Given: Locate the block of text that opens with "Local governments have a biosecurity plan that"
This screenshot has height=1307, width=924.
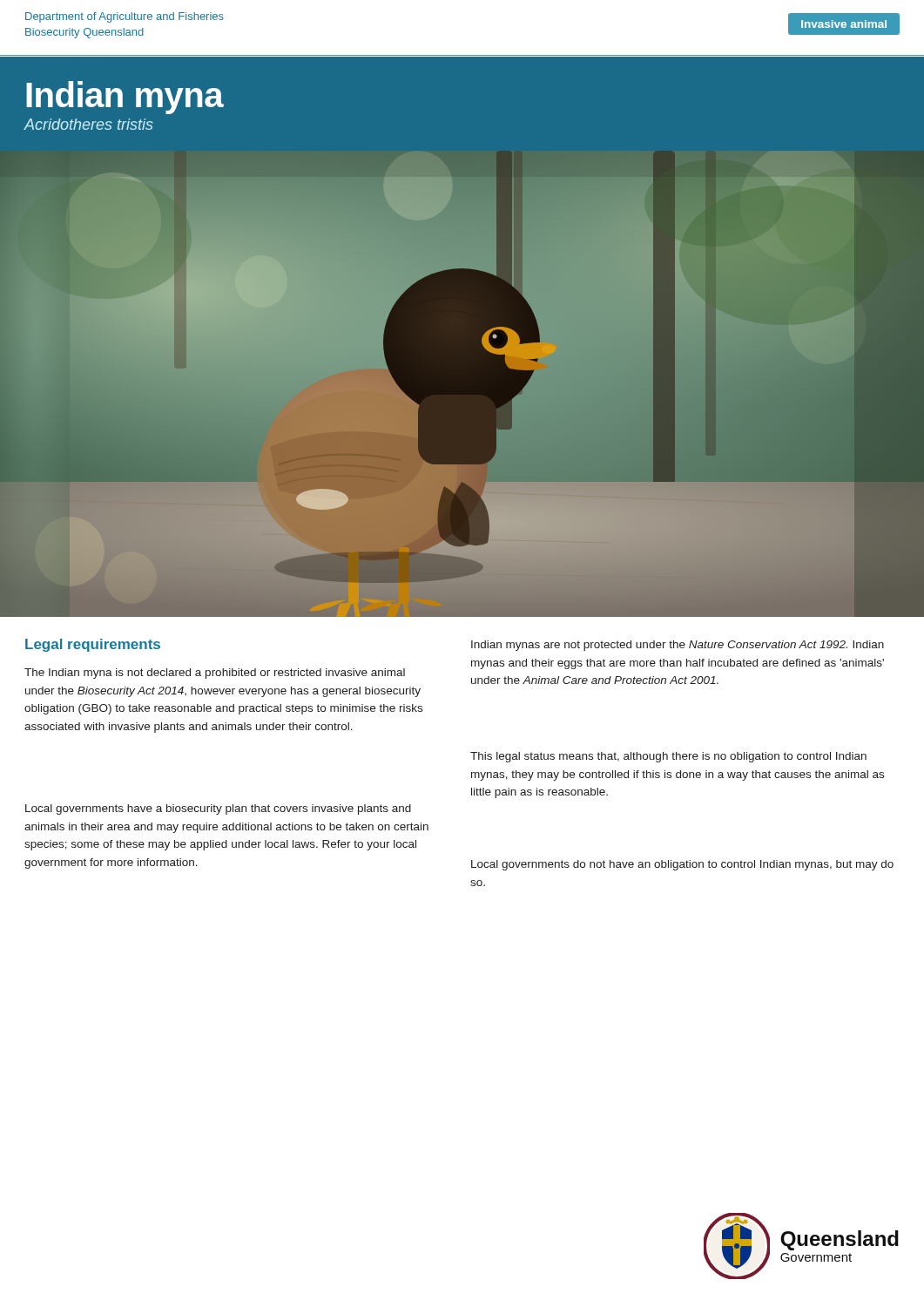Looking at the screenshot, I should tap(227, 835).
